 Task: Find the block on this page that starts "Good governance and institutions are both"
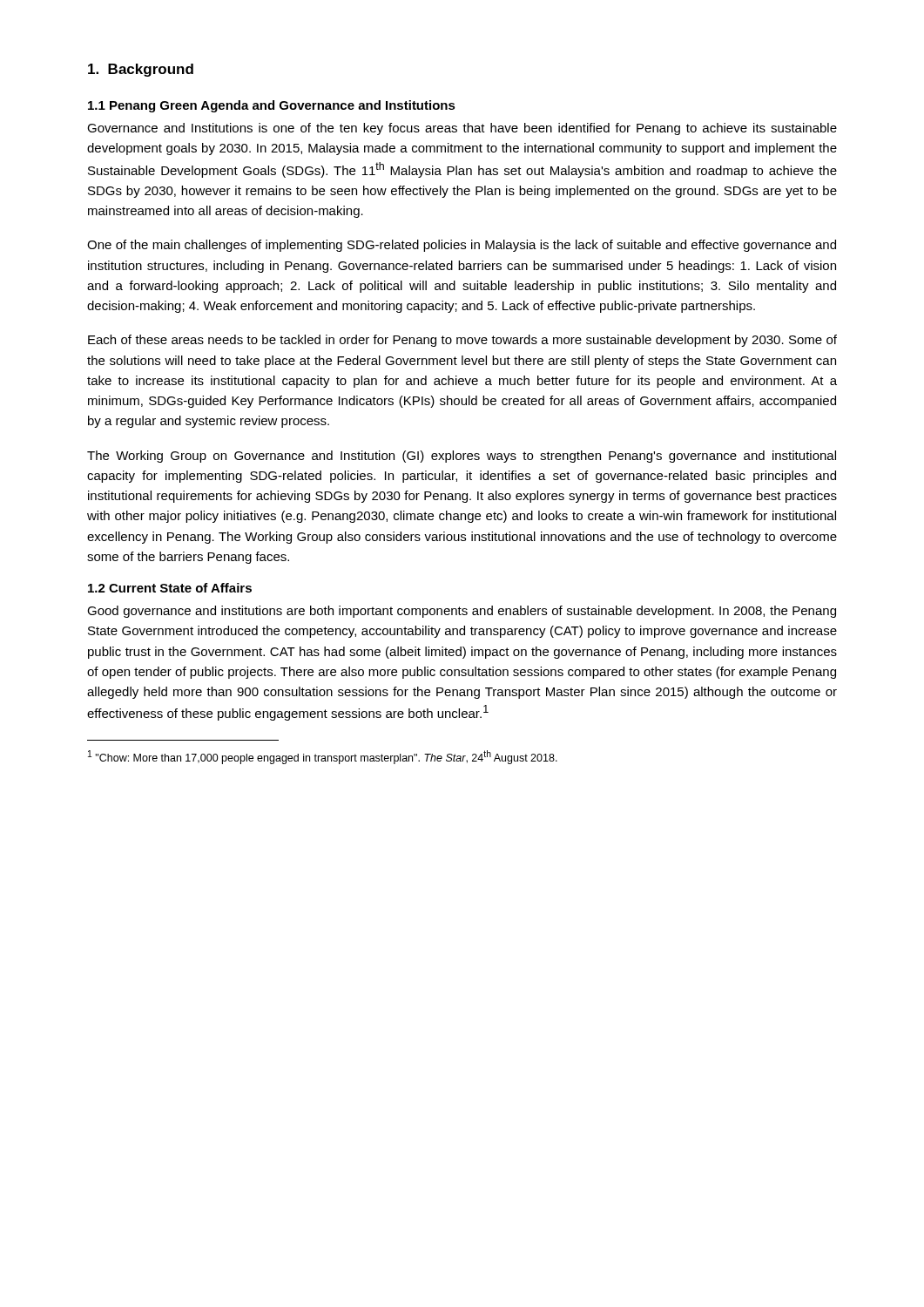click(462, 662)
